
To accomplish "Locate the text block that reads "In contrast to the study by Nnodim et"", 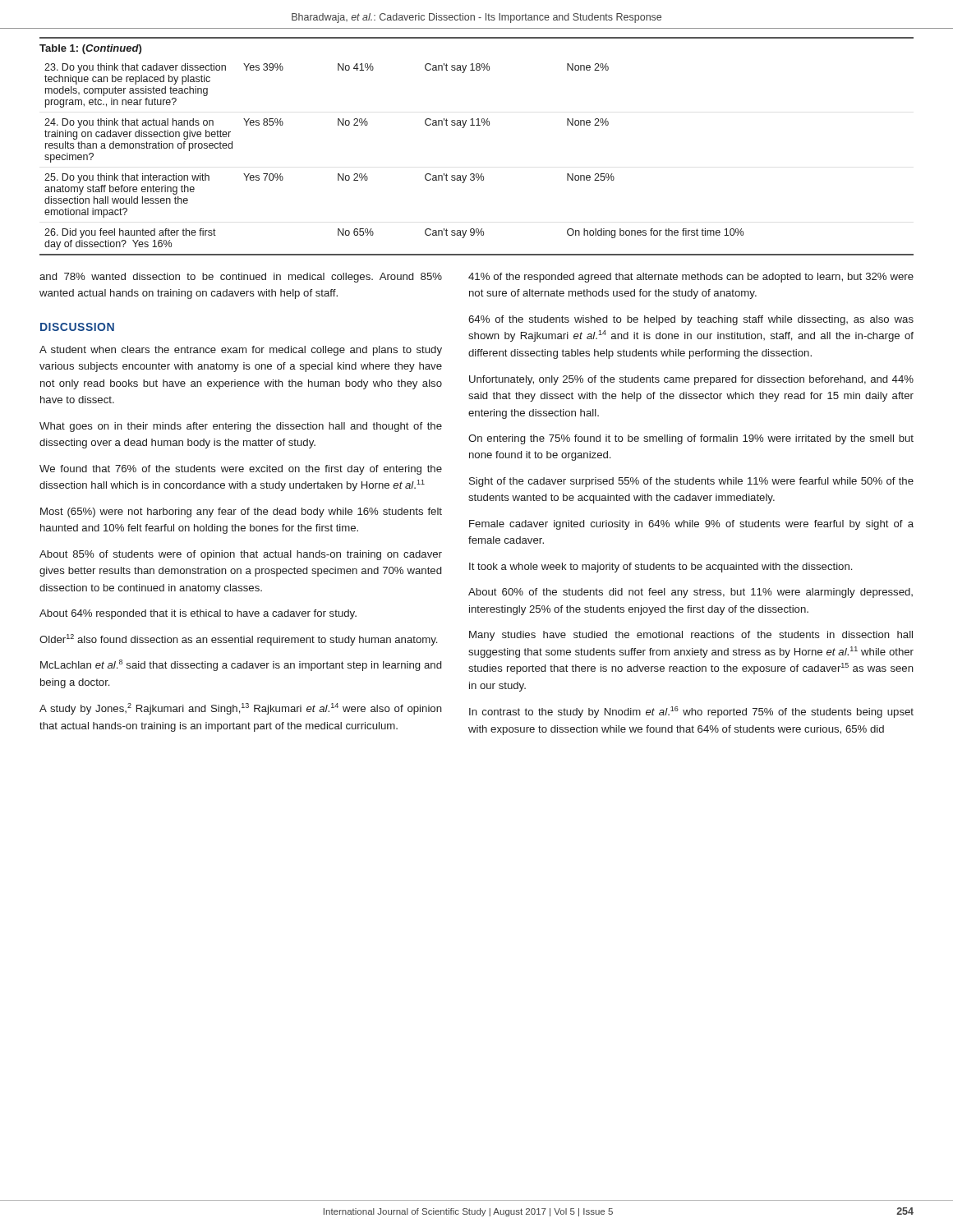I will coord(691,720).
